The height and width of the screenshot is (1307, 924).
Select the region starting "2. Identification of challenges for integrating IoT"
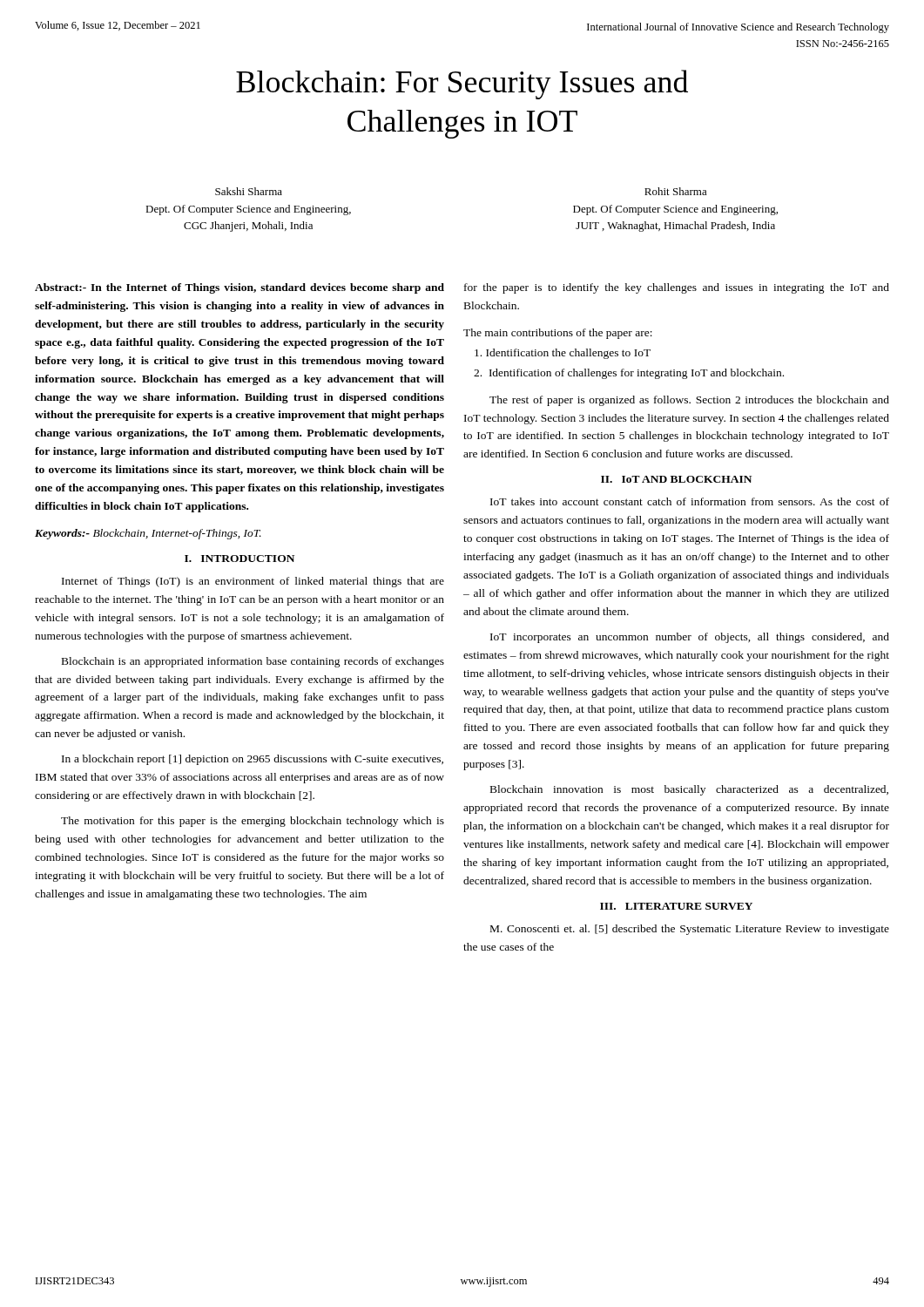click(x=629, y=372)
